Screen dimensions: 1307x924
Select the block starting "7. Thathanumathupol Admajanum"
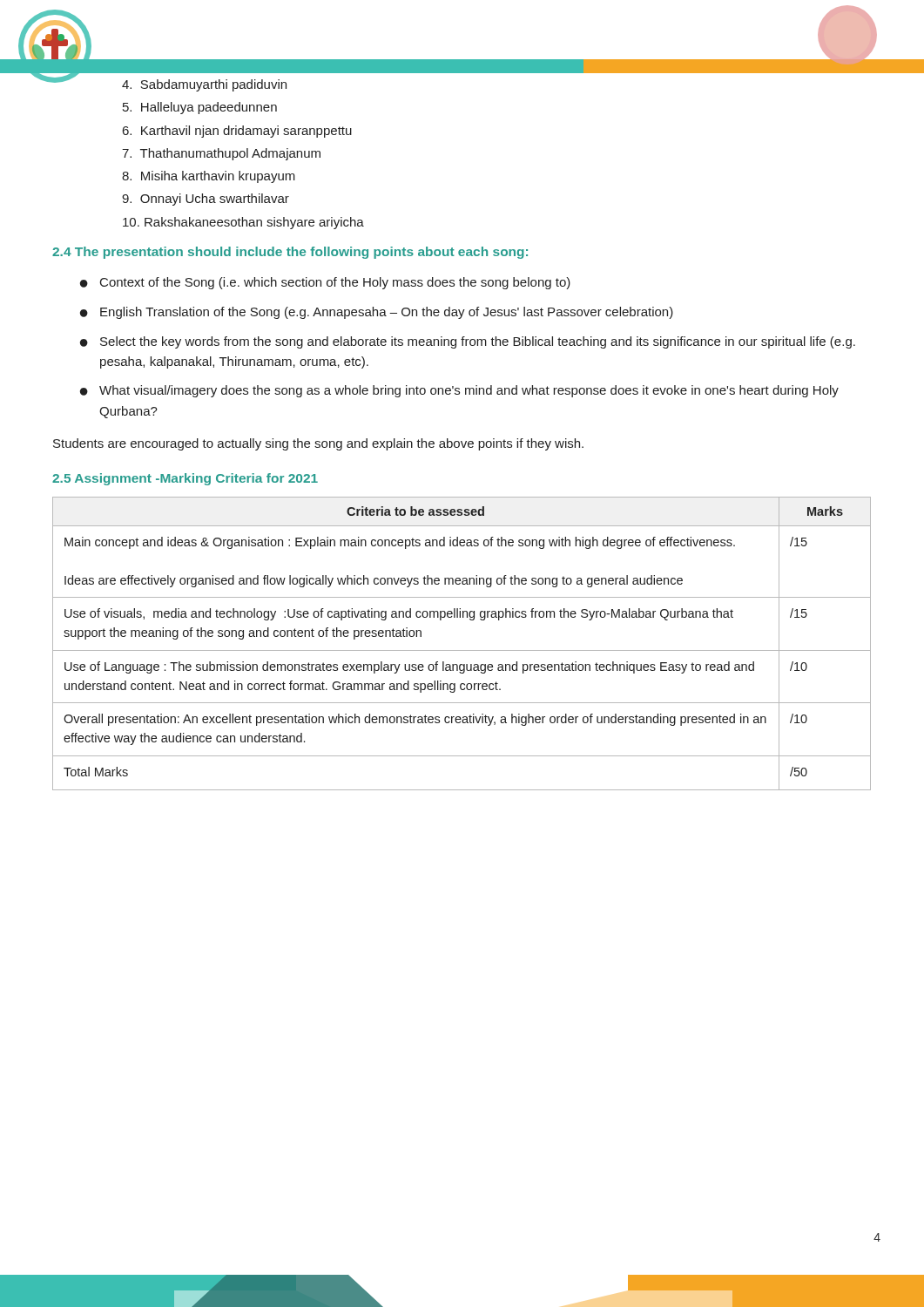pos(222,153)
